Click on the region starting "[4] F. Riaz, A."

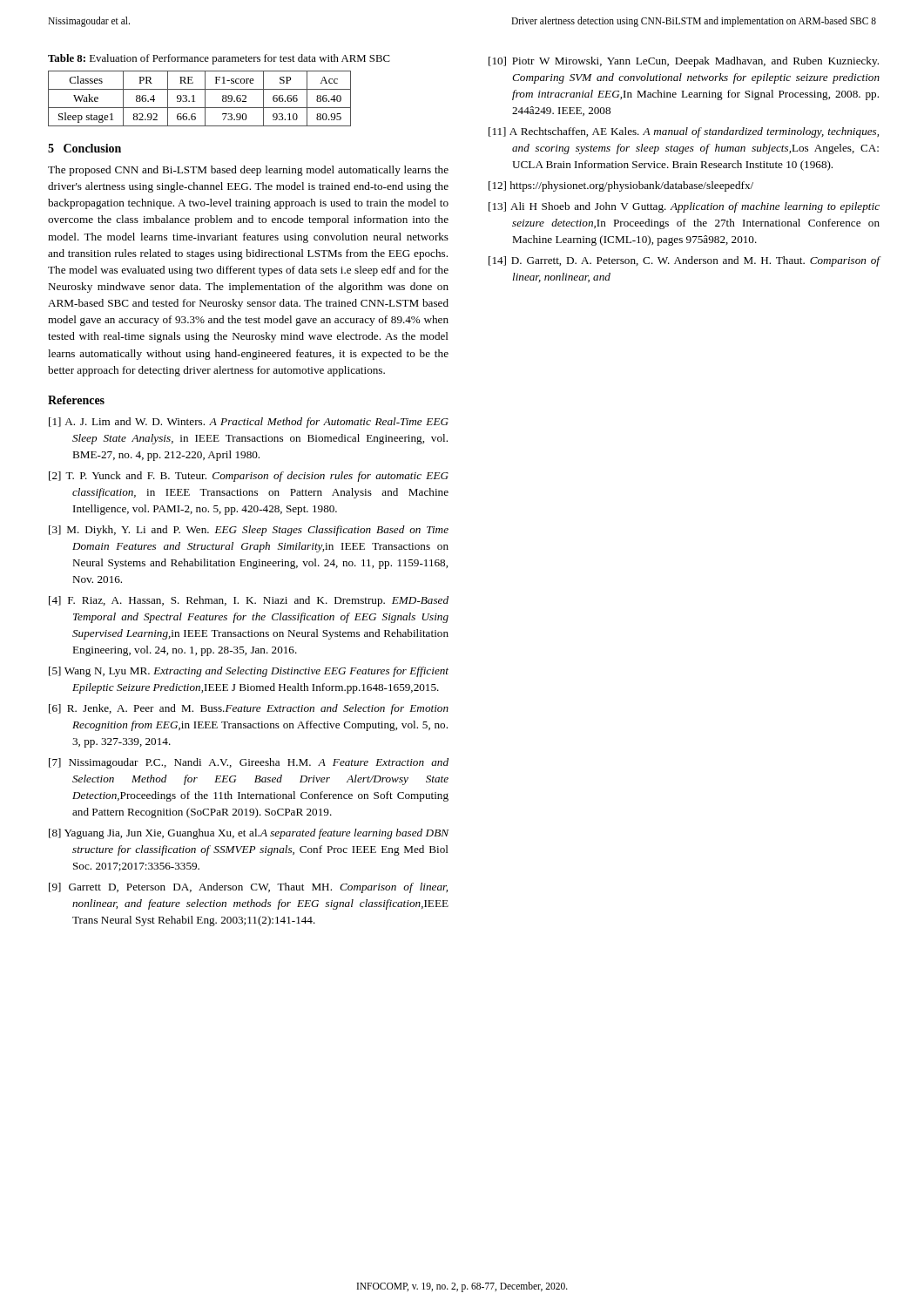point(248,625)
